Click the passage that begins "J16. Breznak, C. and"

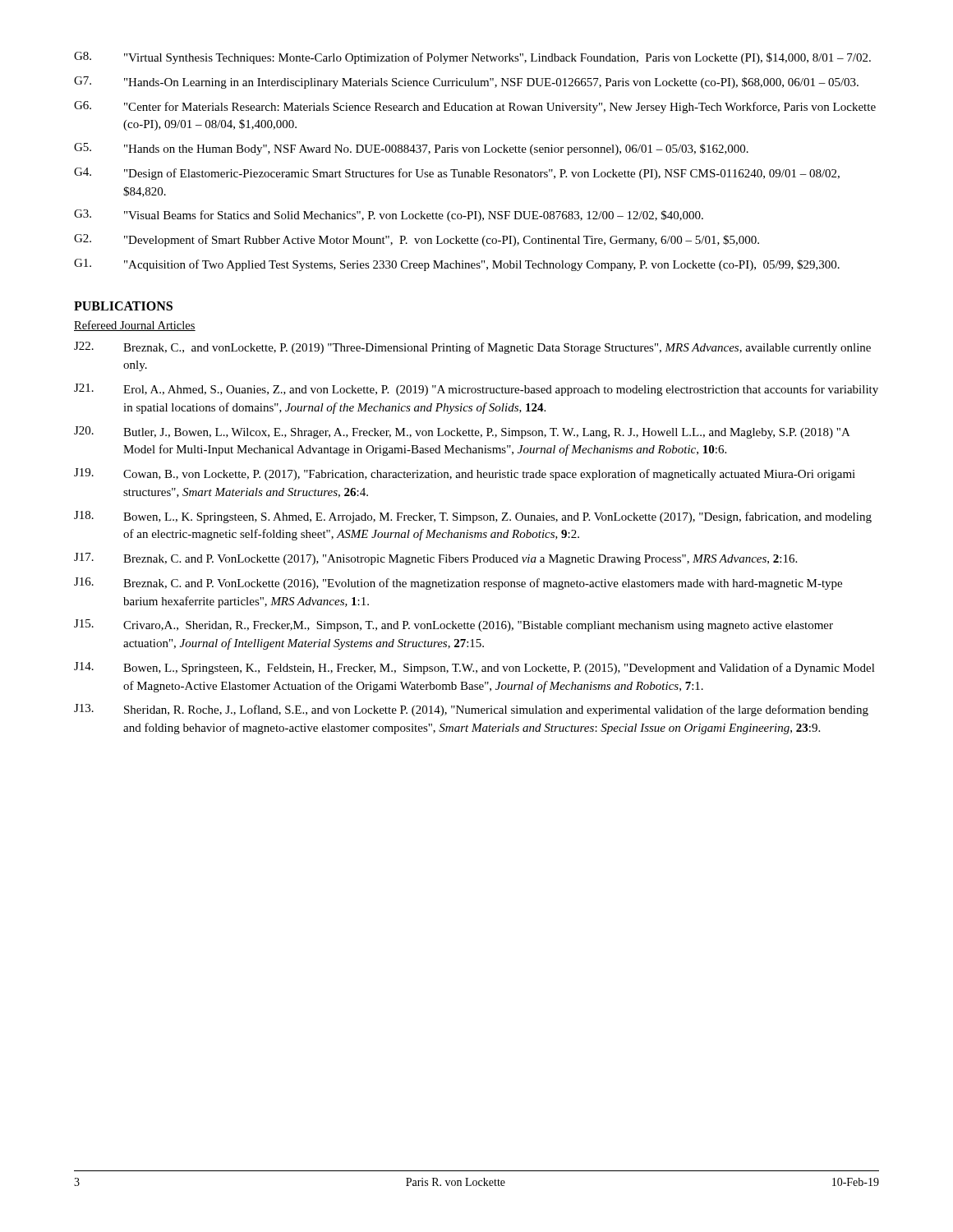476,593
